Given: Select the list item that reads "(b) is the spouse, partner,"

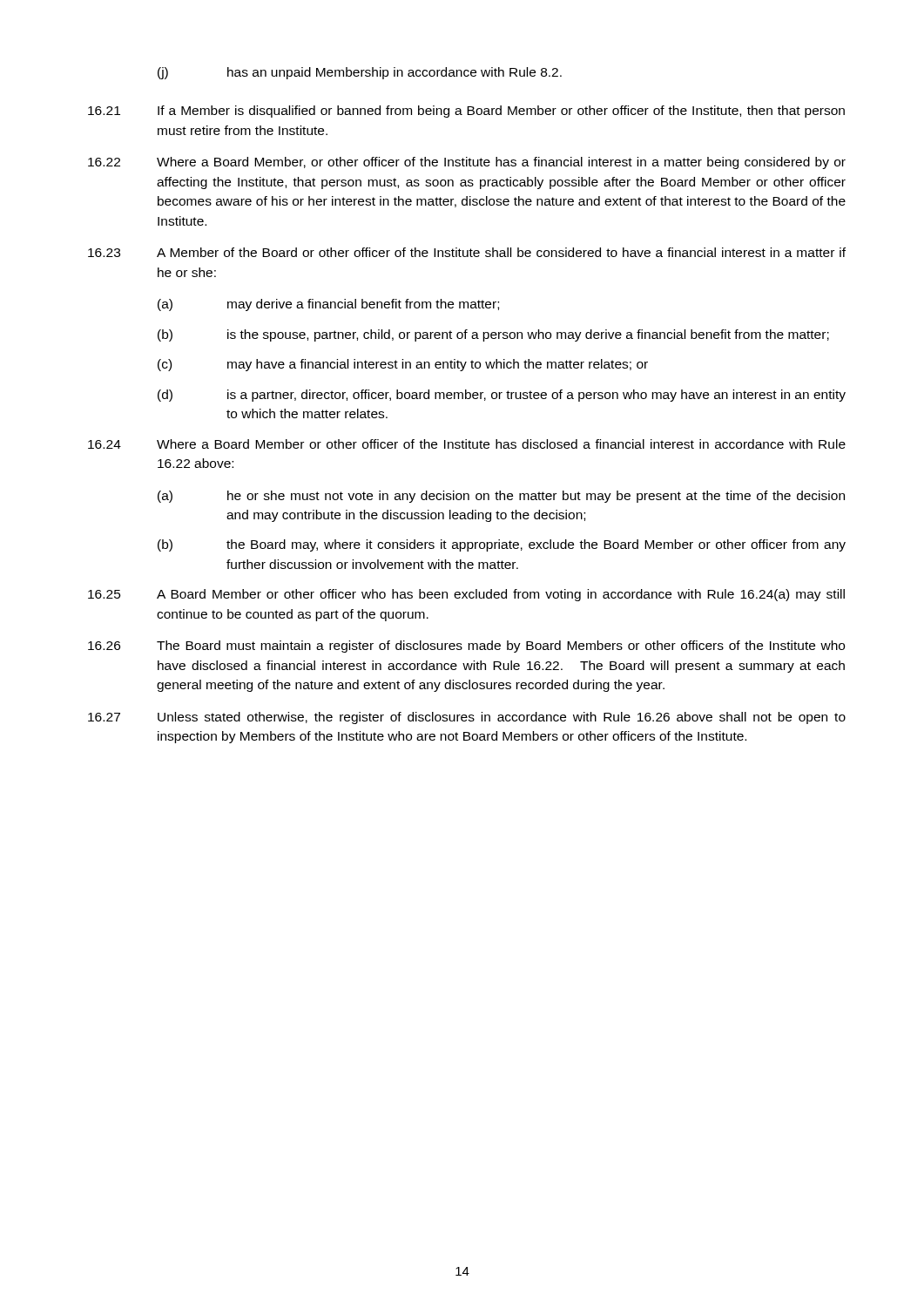Looking at the screenshot, I should pos(466,335).
